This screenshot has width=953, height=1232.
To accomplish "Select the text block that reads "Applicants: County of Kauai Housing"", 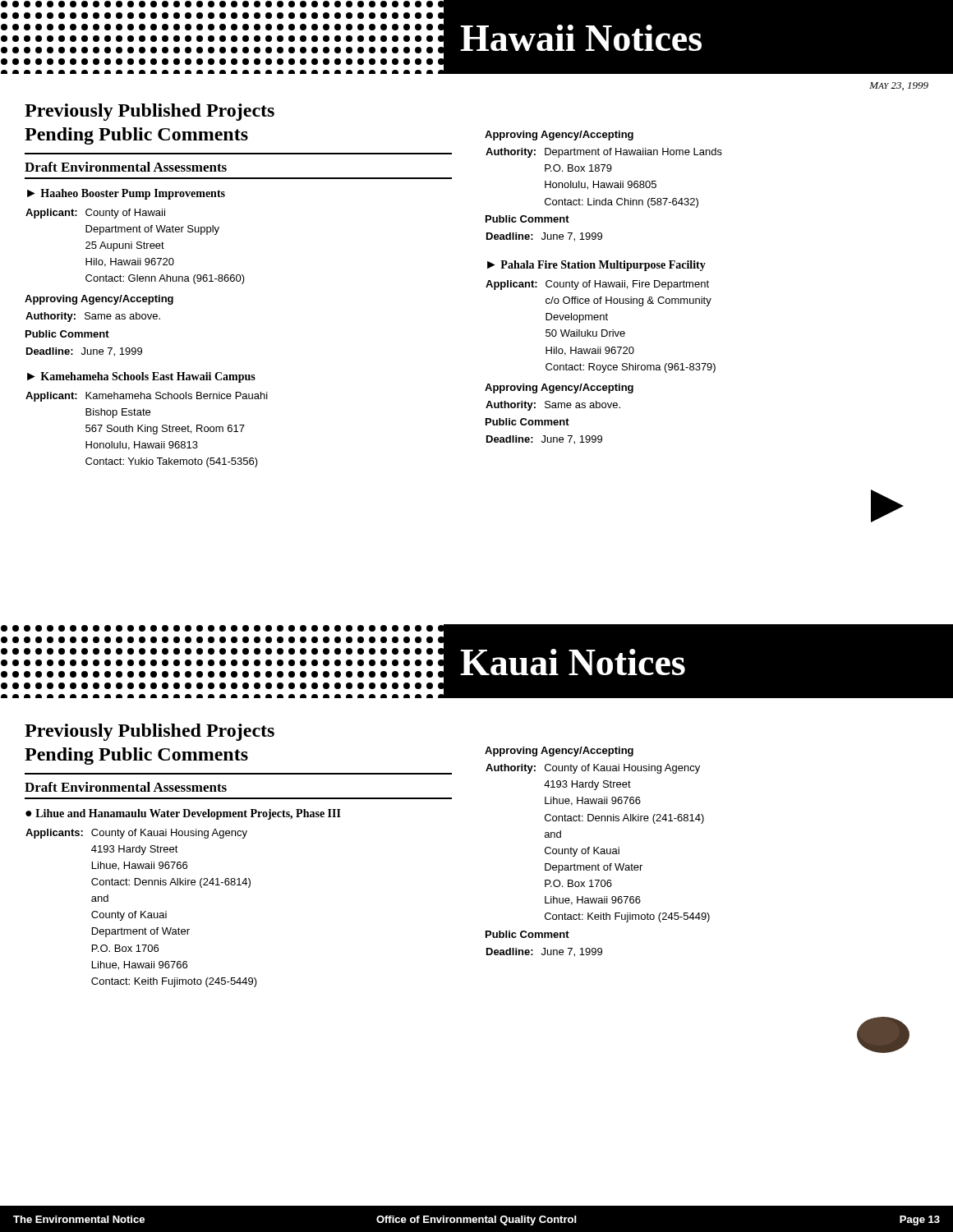I will point(141,907).
